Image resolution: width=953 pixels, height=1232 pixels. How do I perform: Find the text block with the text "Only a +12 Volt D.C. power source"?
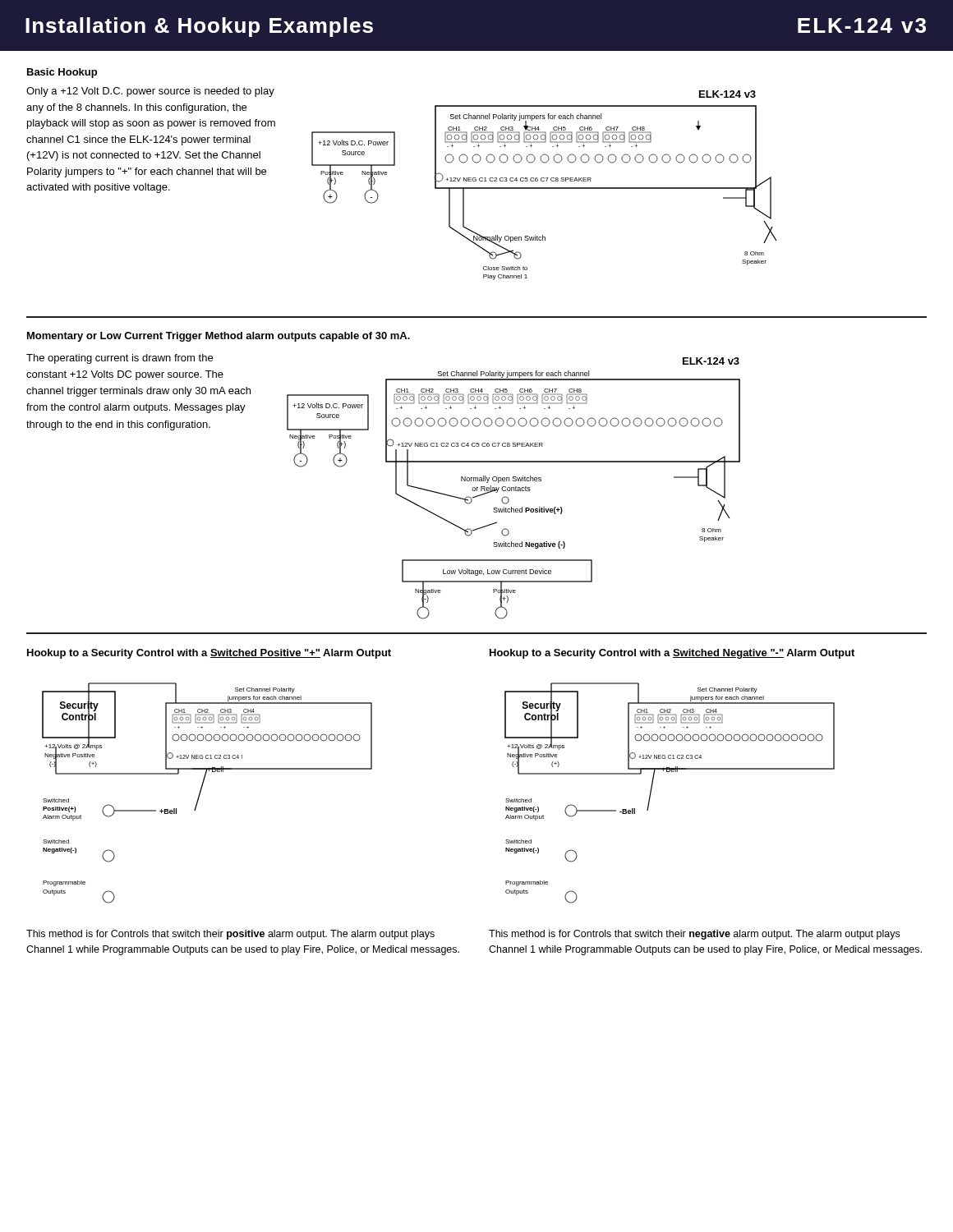coord(151,139)
